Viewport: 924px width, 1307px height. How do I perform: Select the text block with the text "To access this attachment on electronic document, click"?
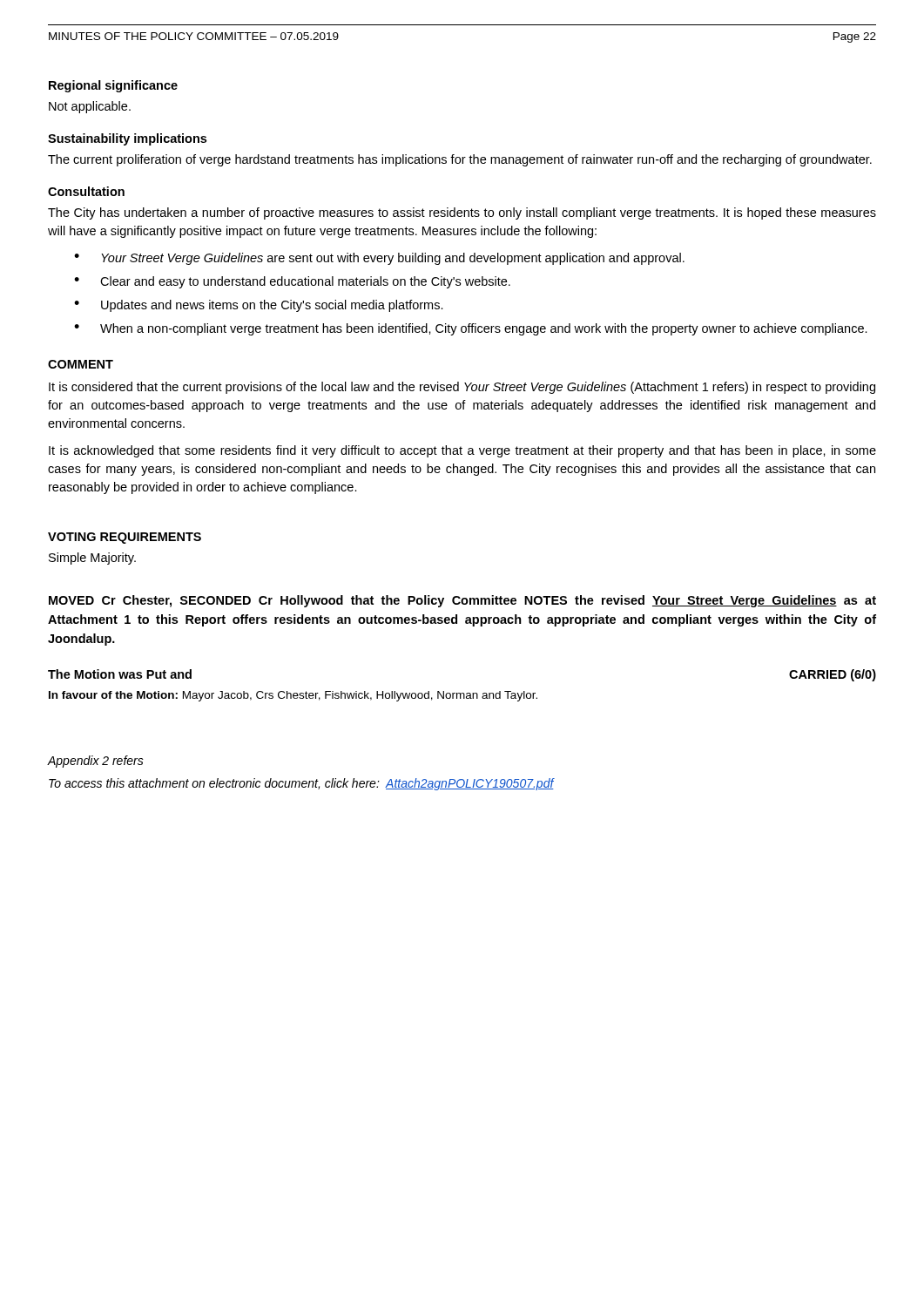click(x=301, y=784)
